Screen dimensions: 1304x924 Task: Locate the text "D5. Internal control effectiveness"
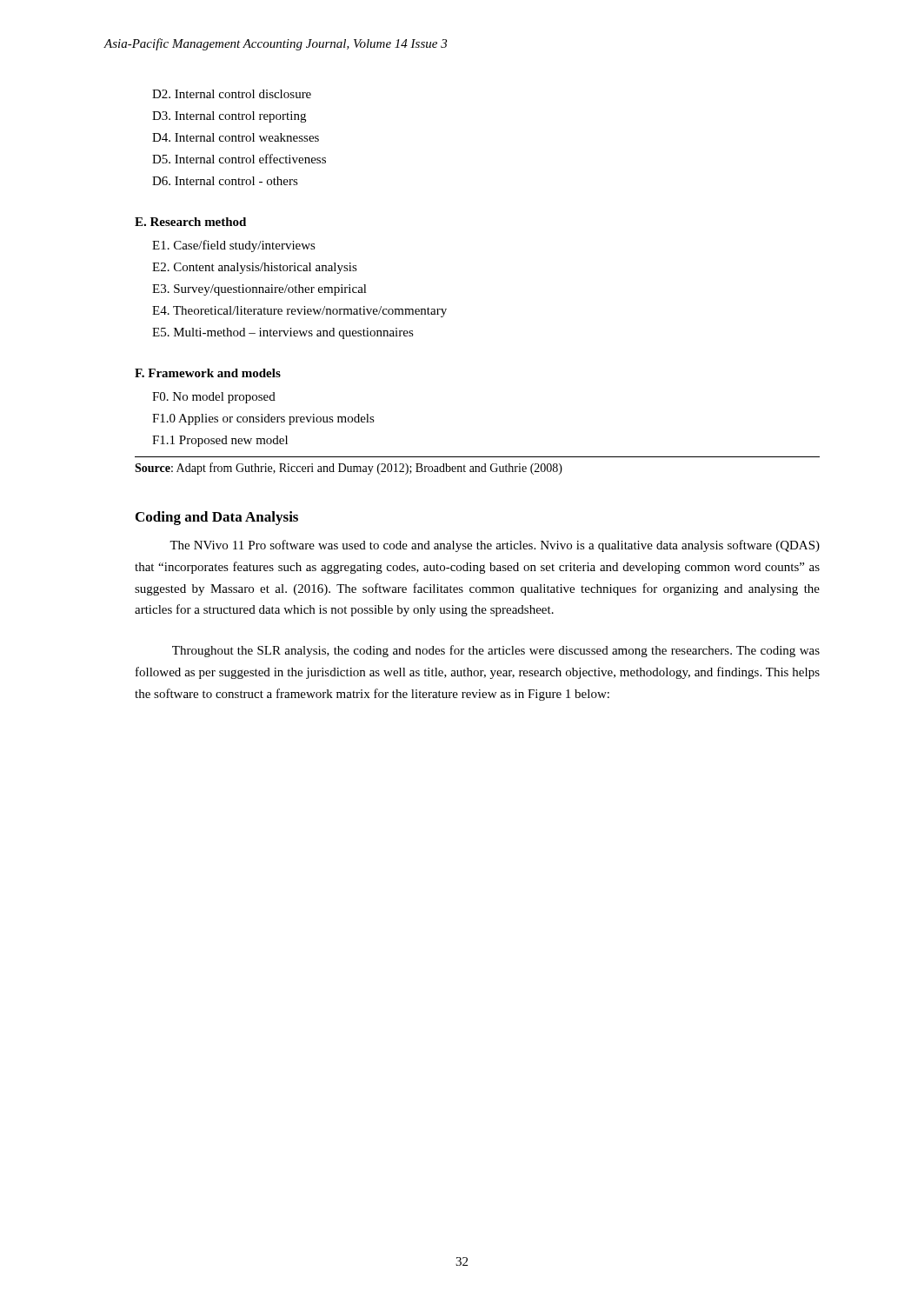[x=239, y=159]
